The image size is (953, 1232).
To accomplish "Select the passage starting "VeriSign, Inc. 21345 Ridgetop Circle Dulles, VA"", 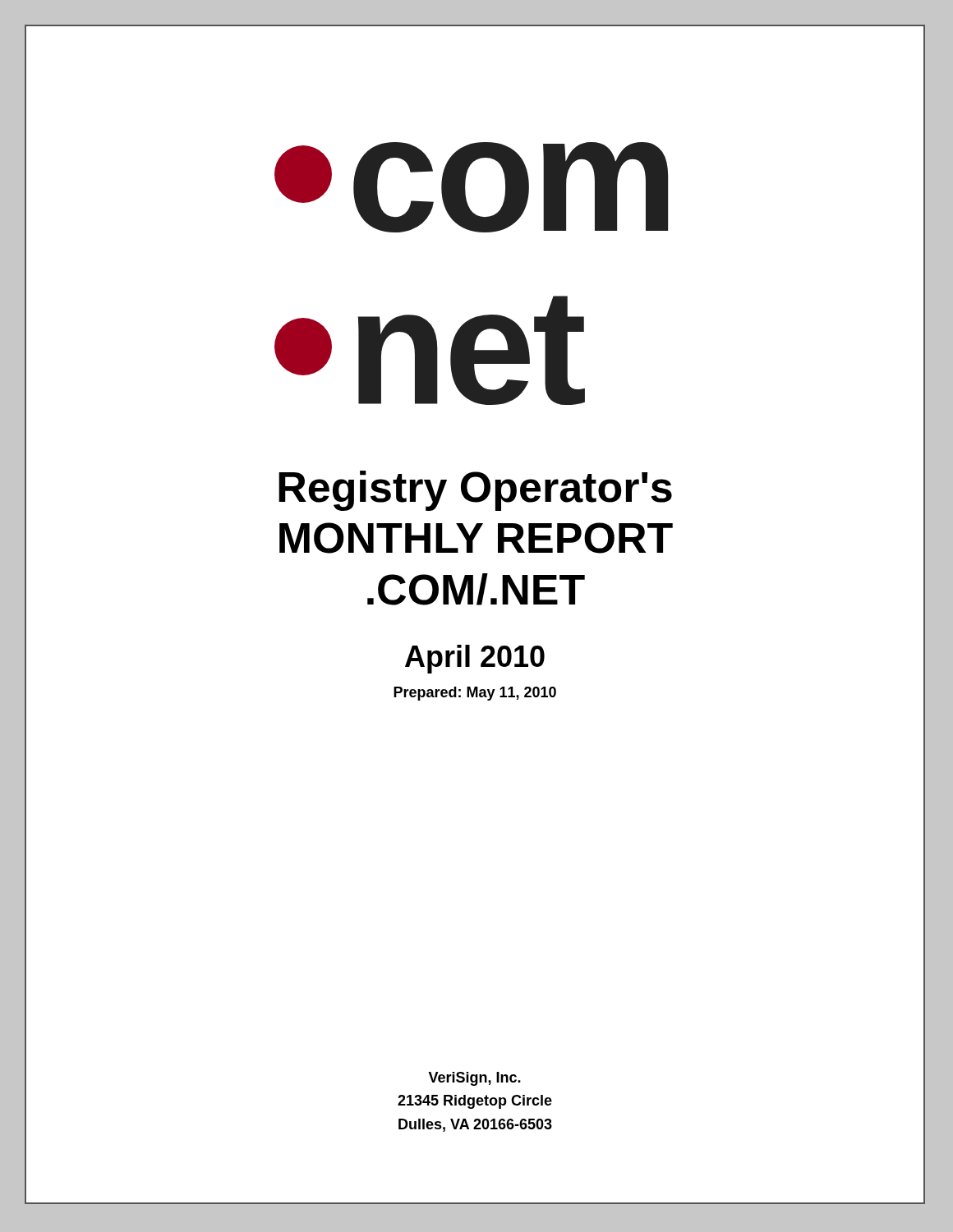I will (x=475, y=1101).
